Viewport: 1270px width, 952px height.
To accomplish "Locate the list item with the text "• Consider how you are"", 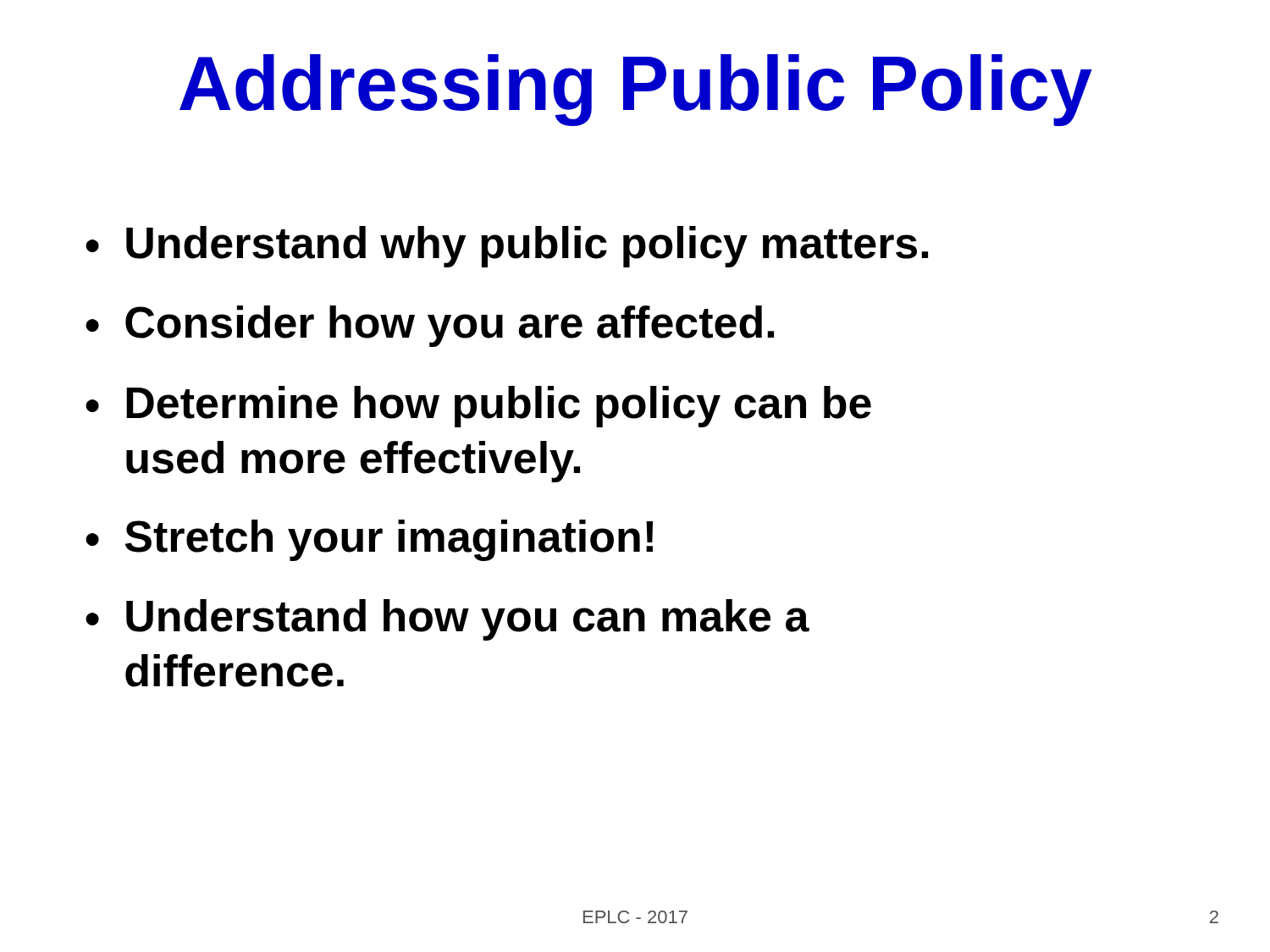I will coord(431,324).
